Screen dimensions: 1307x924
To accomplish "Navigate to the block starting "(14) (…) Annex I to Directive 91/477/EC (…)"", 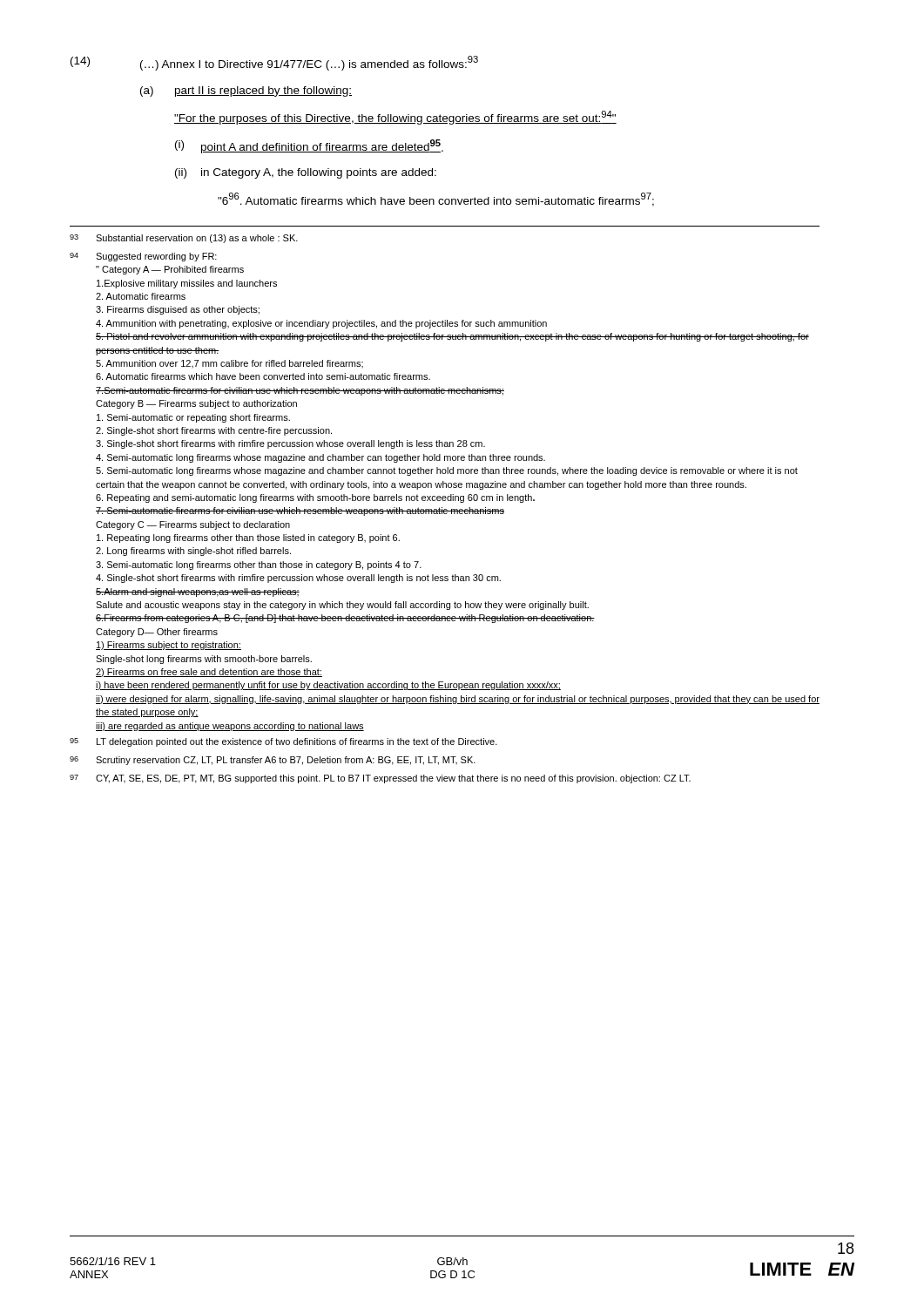I will (445, 63).
